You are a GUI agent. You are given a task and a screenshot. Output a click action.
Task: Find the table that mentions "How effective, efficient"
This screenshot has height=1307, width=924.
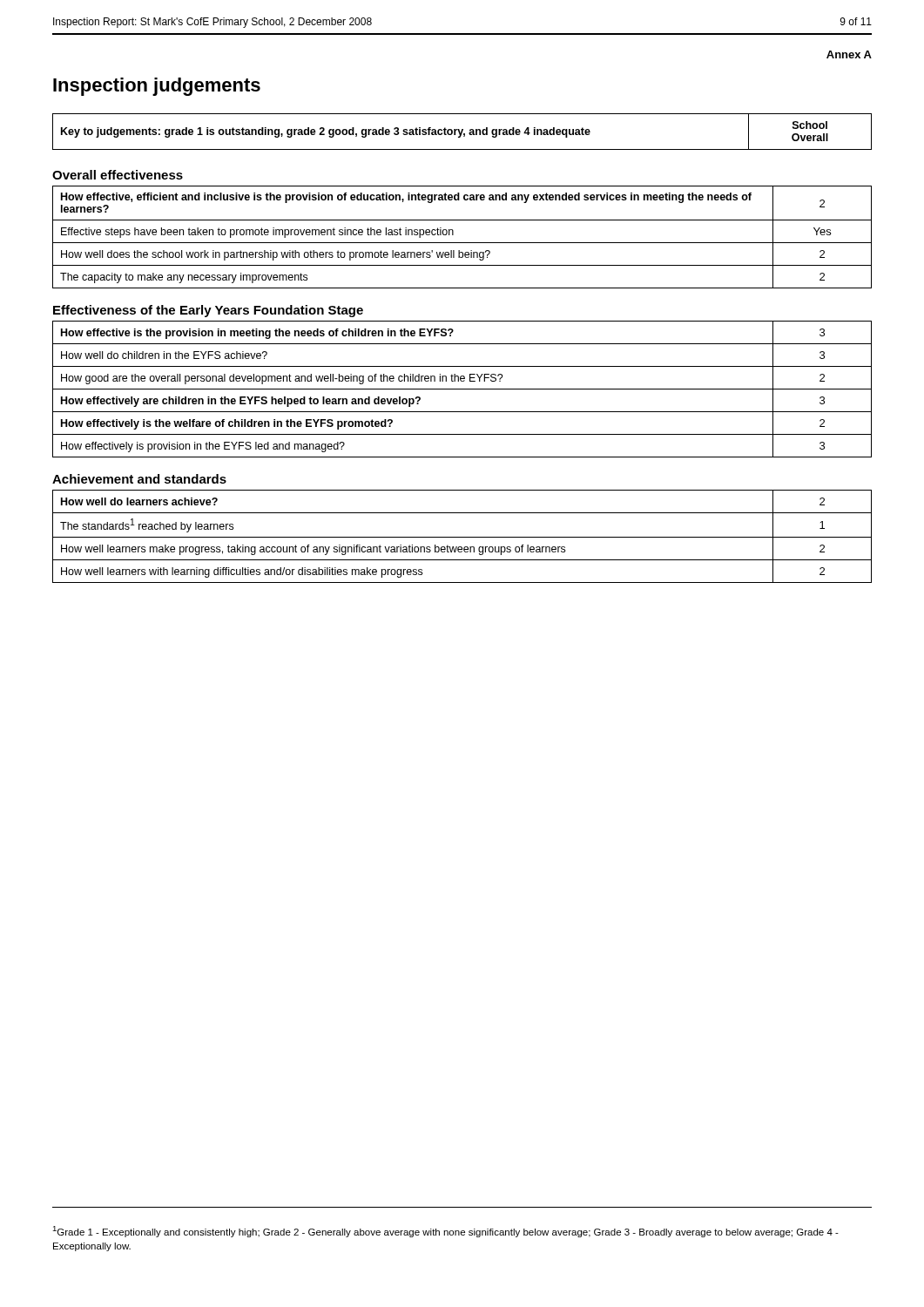[x=462, y=237]
